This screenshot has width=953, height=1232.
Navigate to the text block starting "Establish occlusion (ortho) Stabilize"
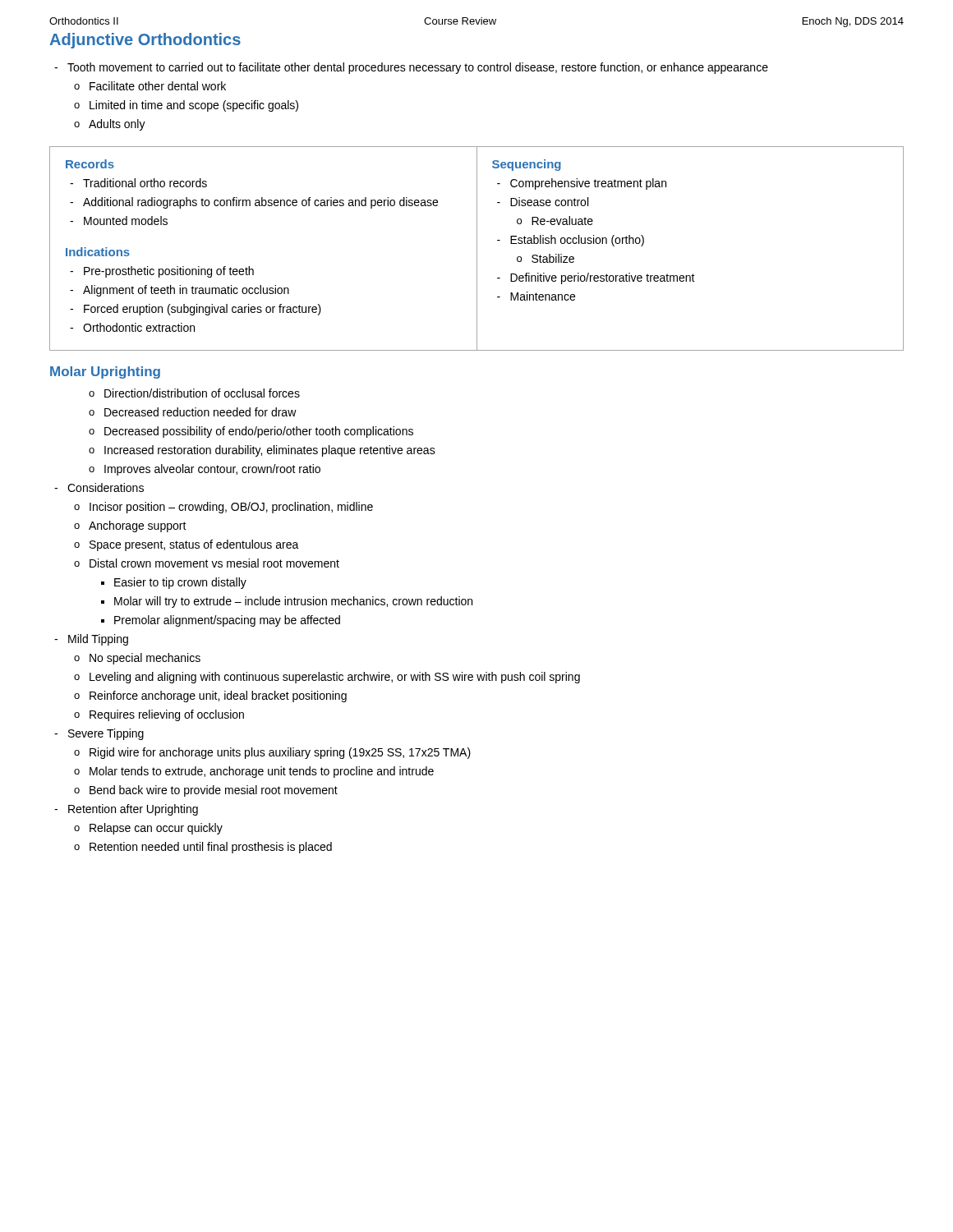pos(577,241)
